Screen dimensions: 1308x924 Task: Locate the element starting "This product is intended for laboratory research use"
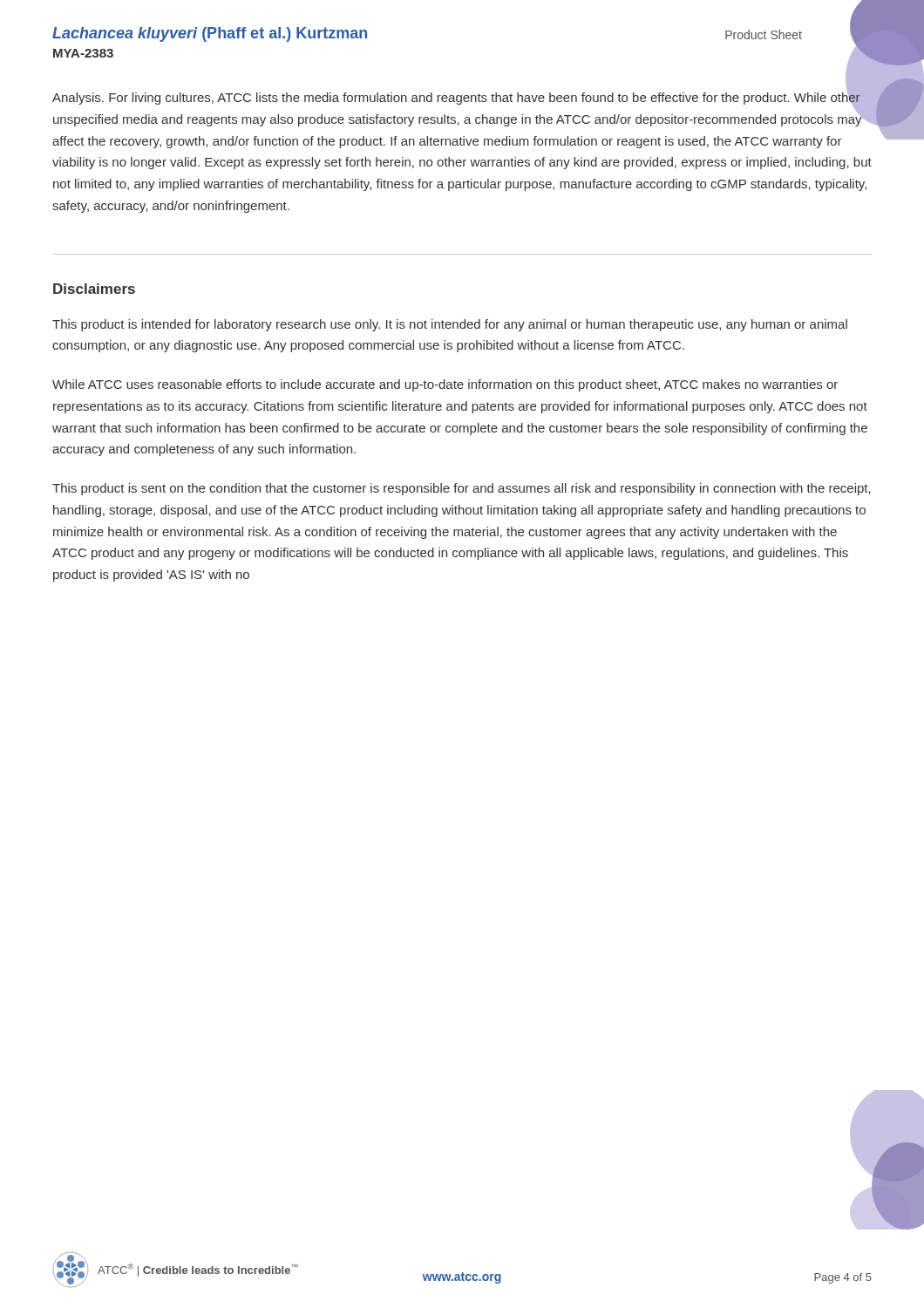click(x=450, y=334)
